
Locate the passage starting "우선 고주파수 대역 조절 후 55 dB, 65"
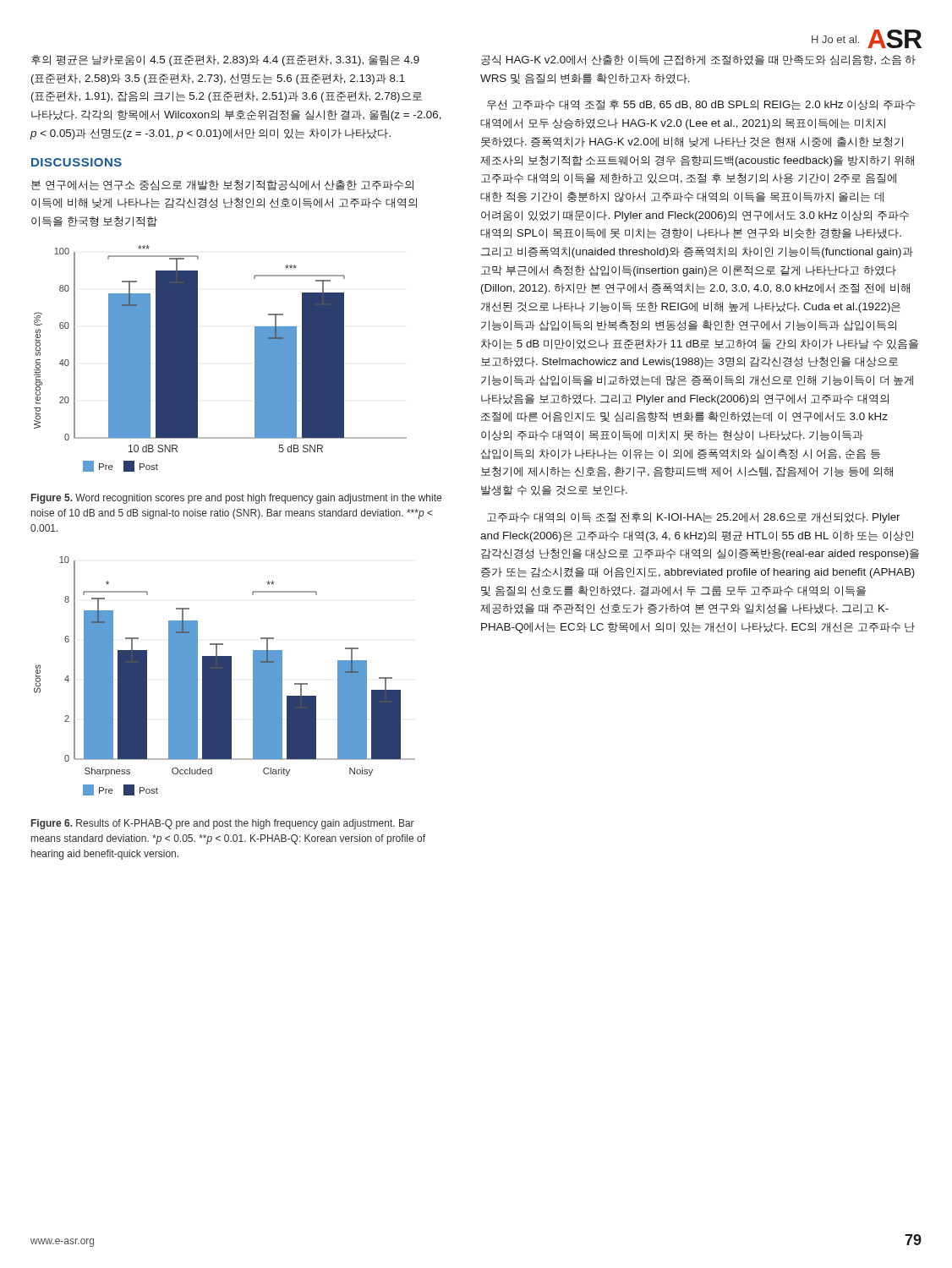[x=700, y=297]
